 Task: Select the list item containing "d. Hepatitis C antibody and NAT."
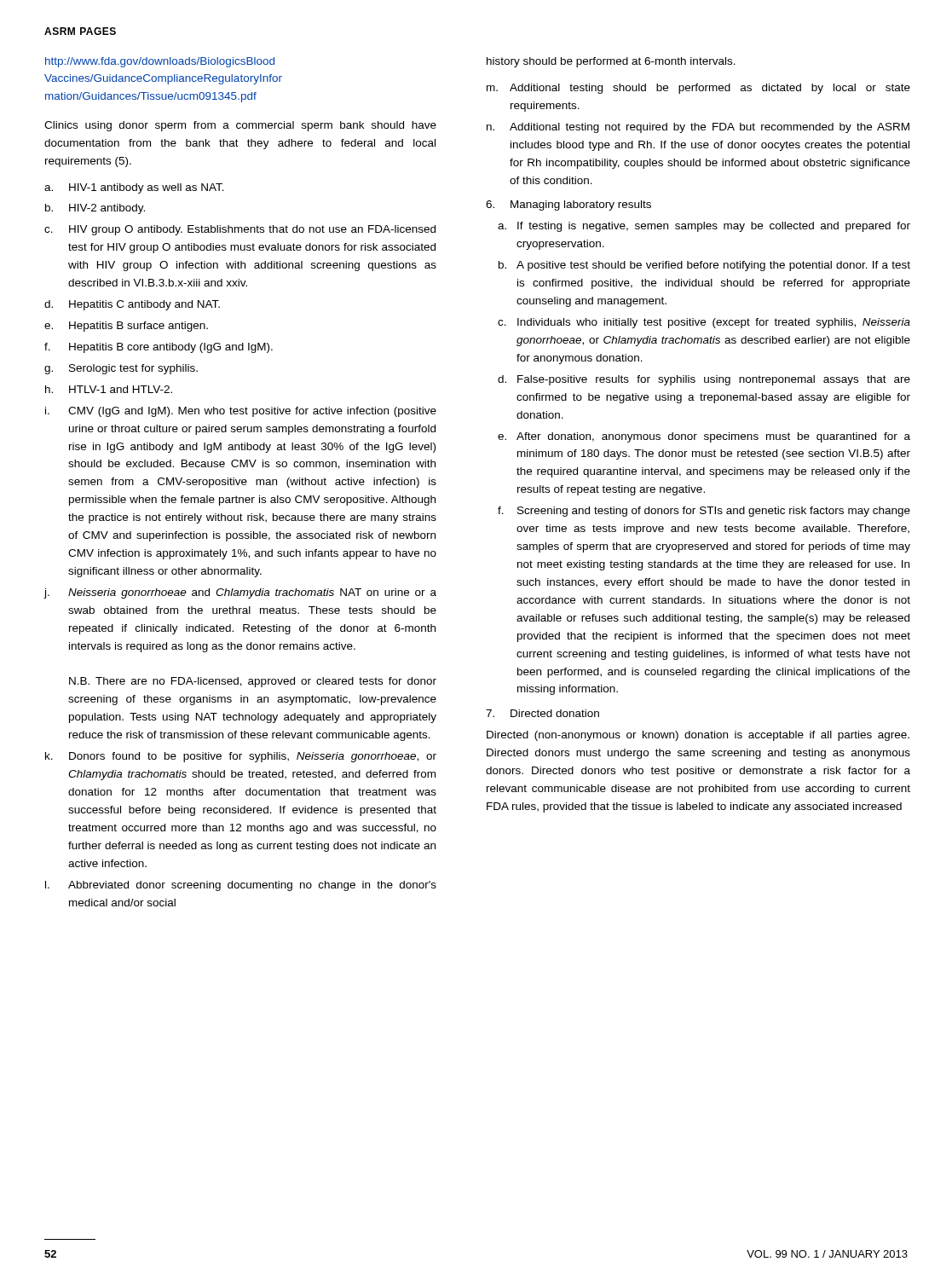click(x=132, y=305)
